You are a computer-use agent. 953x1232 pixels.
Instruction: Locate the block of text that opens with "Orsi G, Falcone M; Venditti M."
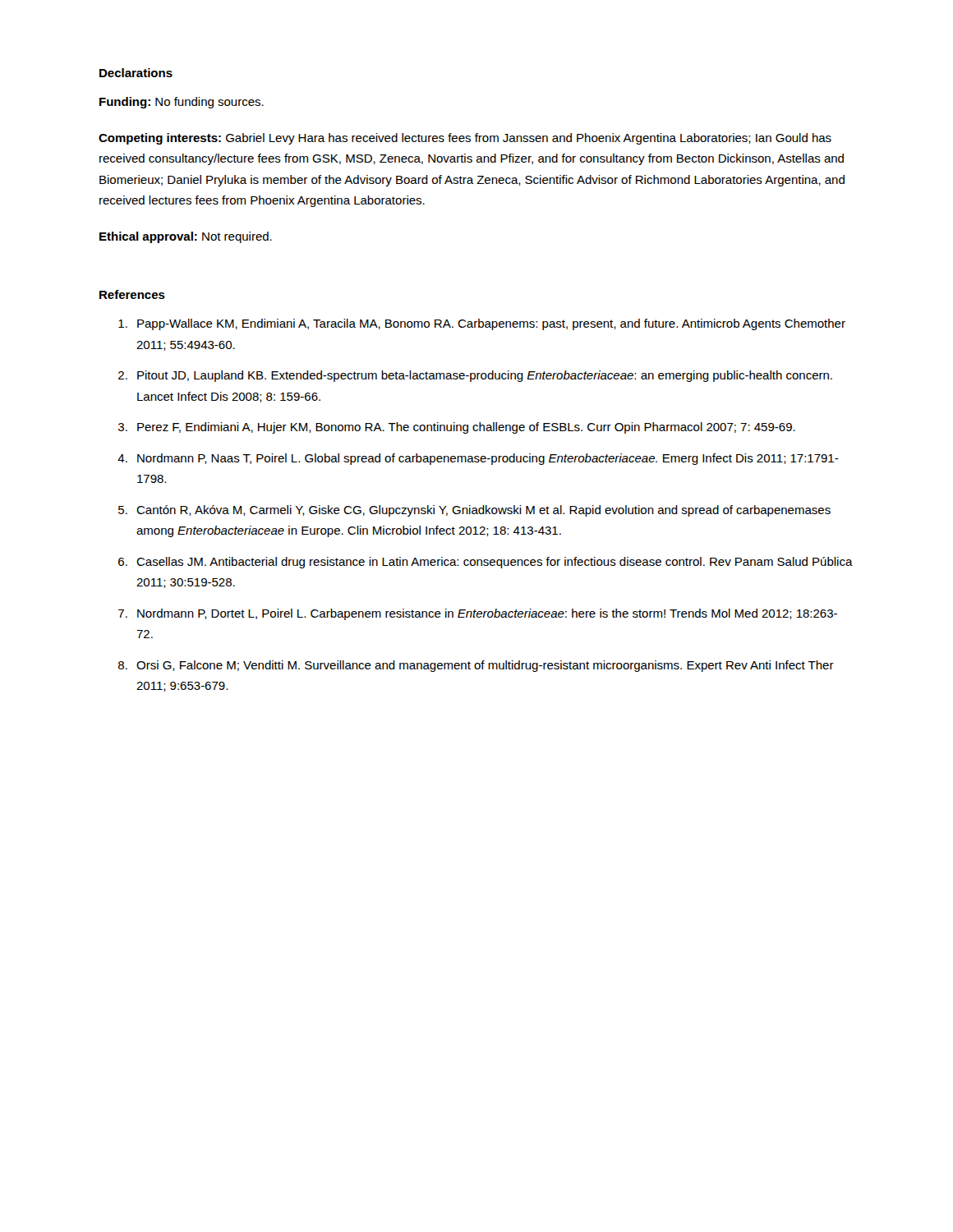[485, 675]
